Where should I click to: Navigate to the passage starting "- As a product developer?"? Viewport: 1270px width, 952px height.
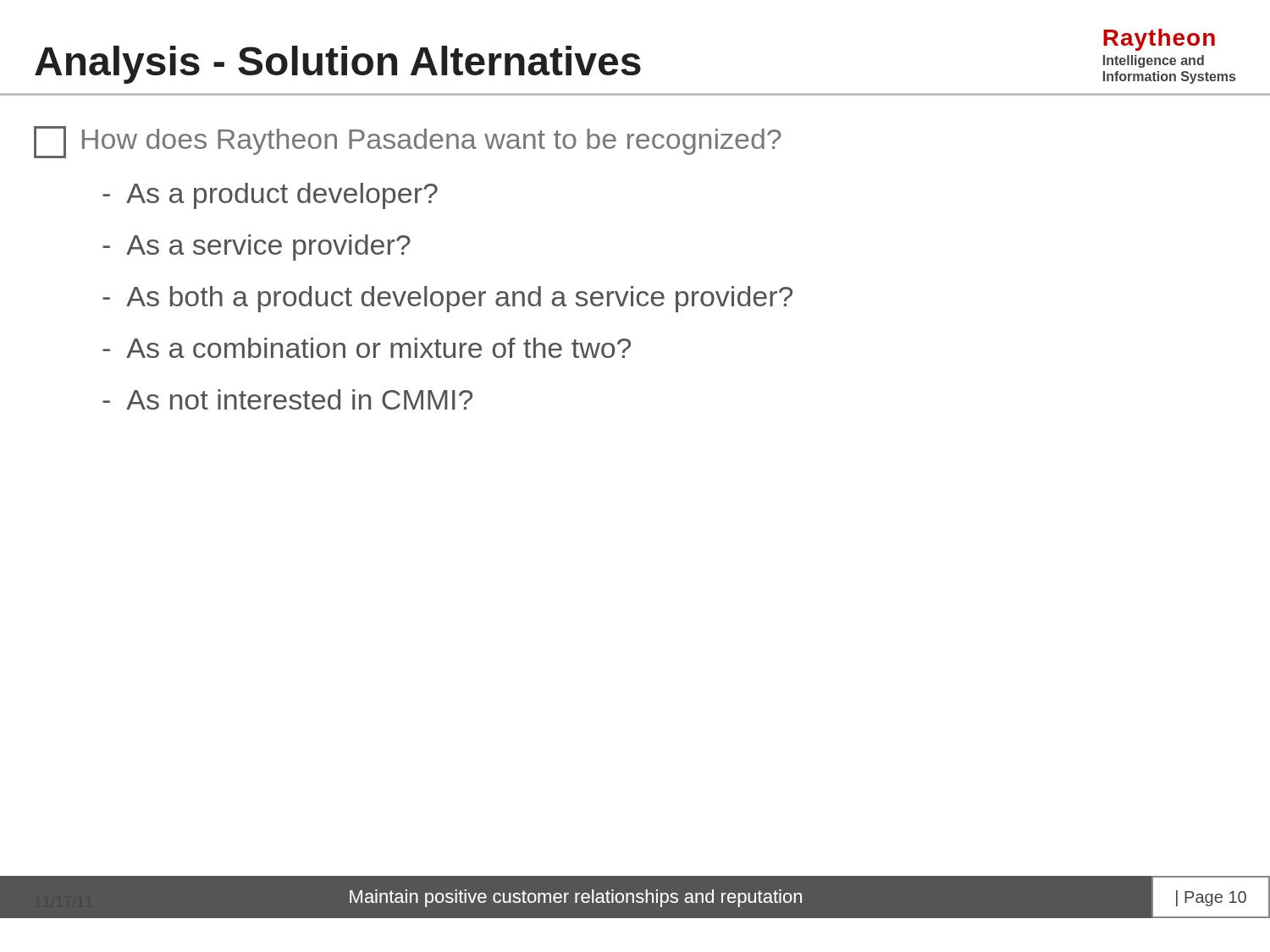(x=270, y=193)
